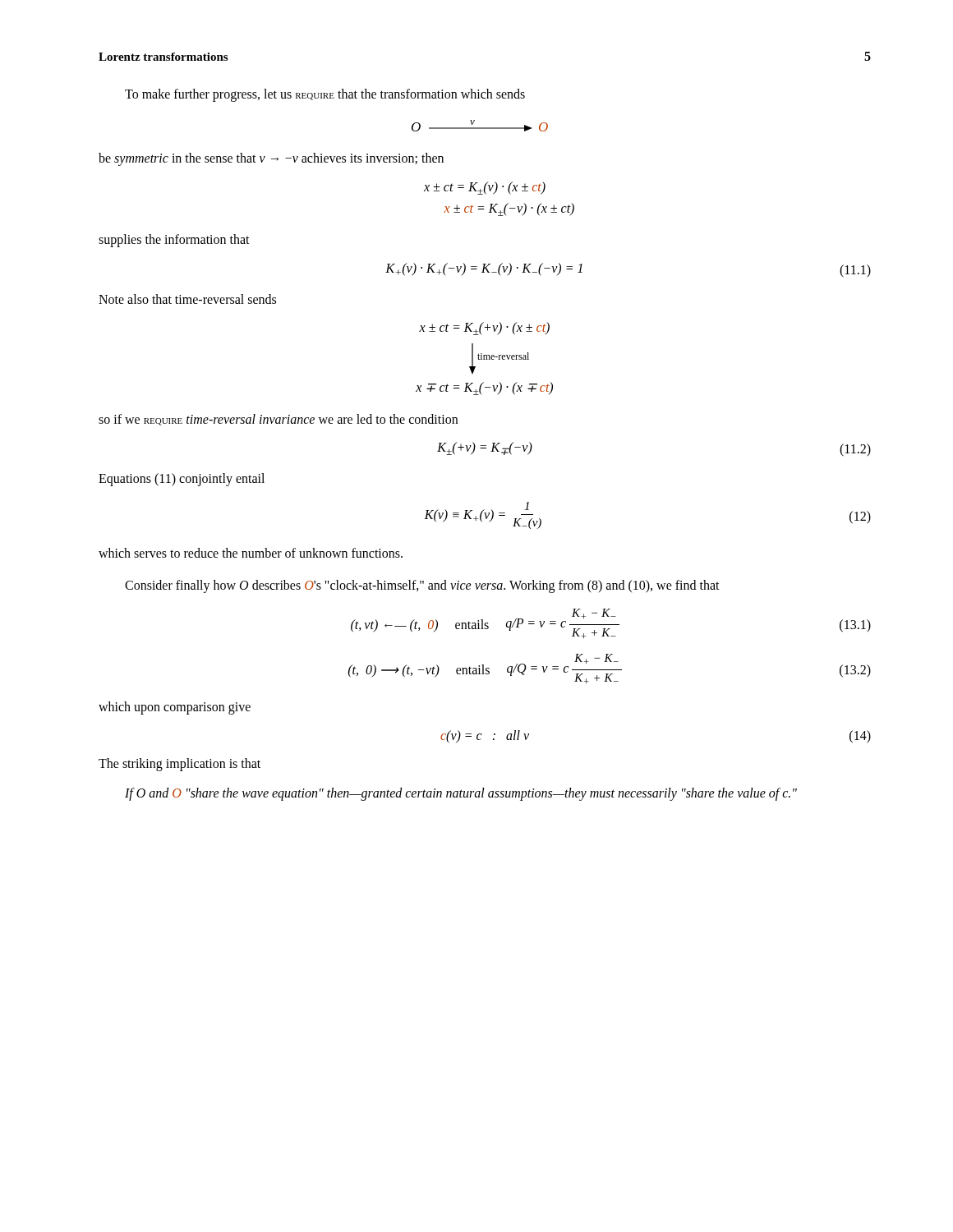Screen dimensions: 1232x953
Task: Click the passage that begins "Consider finally how O"
Action: point(422,585)
